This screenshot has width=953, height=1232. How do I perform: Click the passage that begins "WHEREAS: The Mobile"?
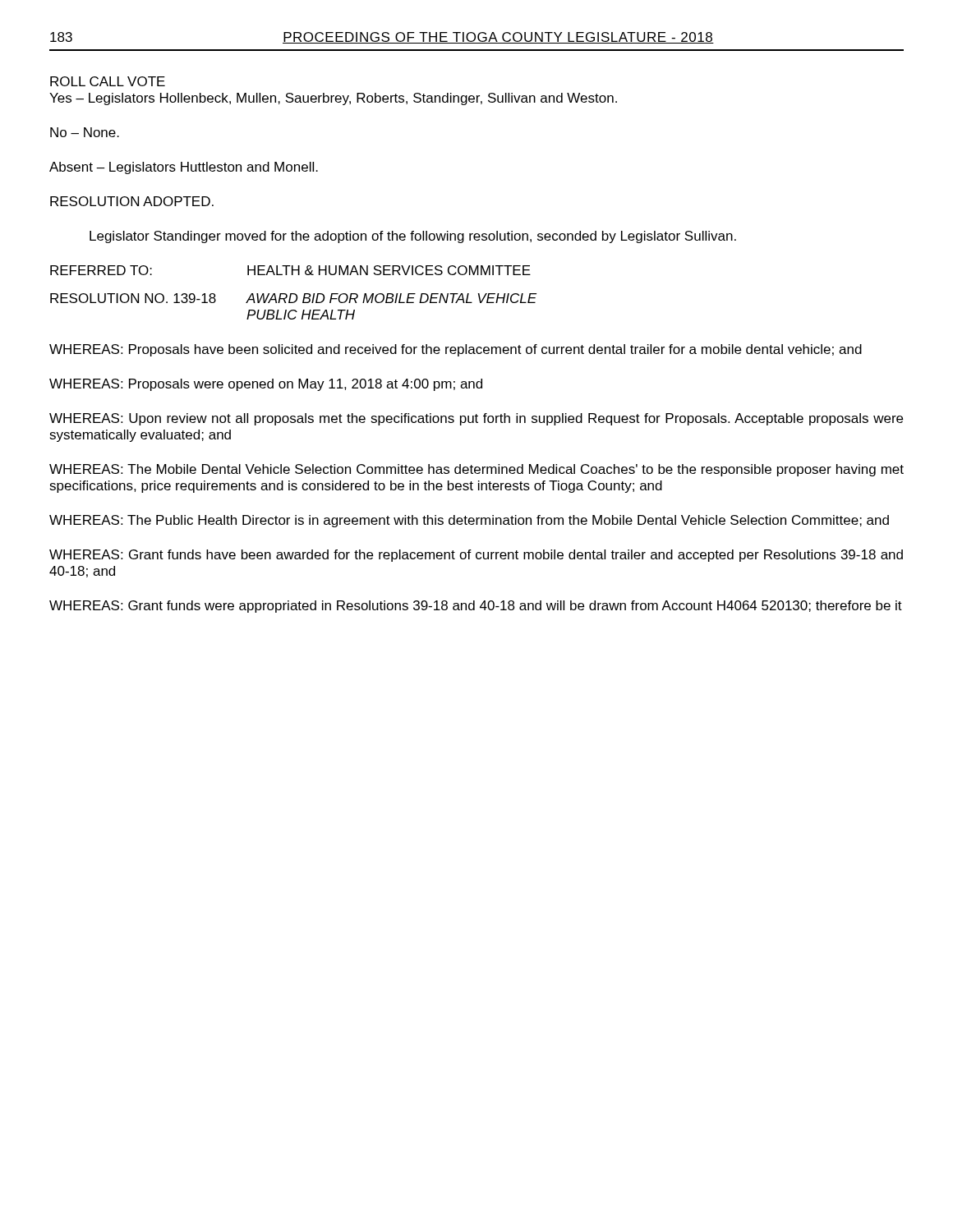[x=476, y=478]
